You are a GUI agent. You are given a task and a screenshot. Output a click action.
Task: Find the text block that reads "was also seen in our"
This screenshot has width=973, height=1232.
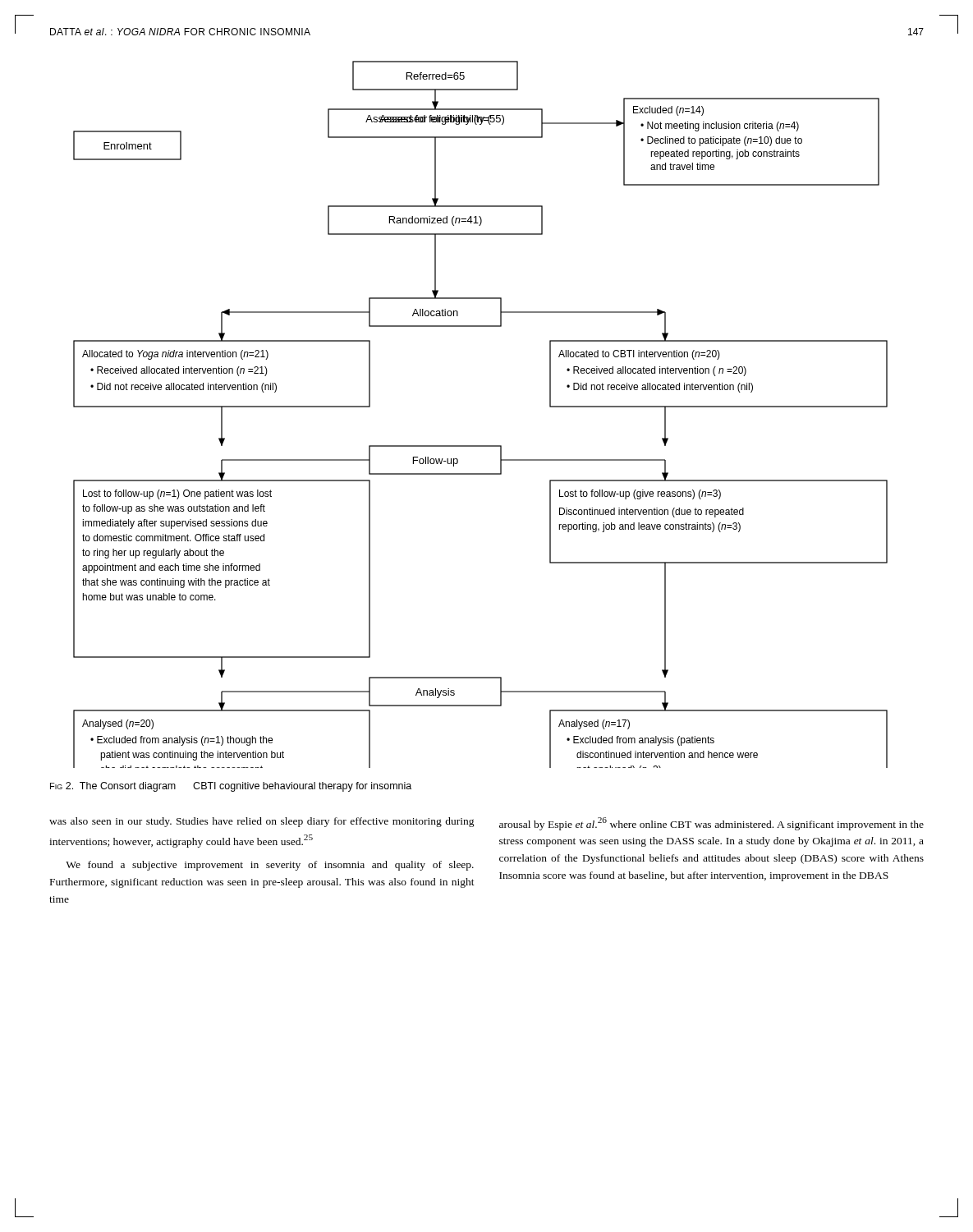pyautogui.click(x=262, y=861)
